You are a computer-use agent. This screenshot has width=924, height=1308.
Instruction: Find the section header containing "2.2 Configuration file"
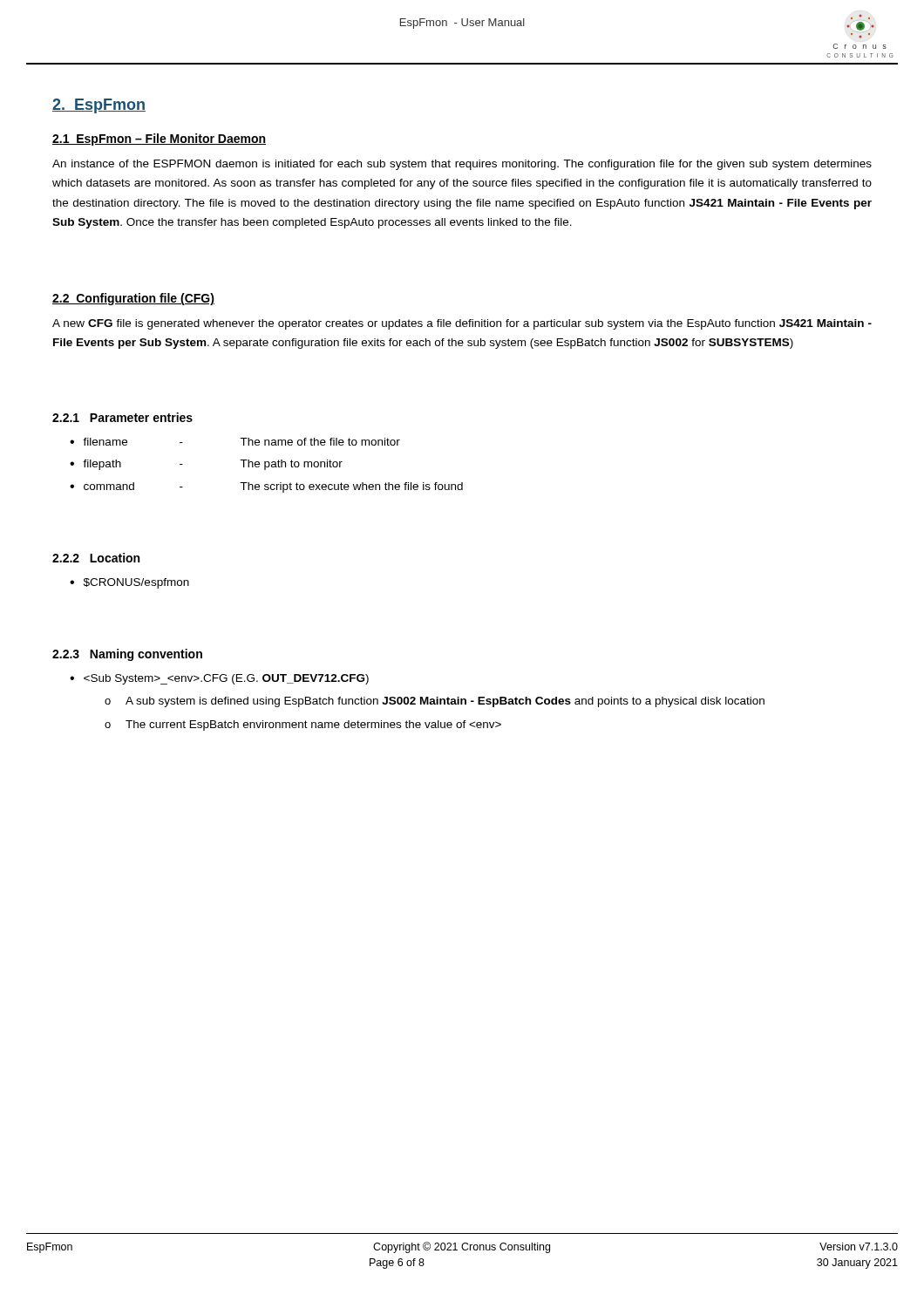133,298
